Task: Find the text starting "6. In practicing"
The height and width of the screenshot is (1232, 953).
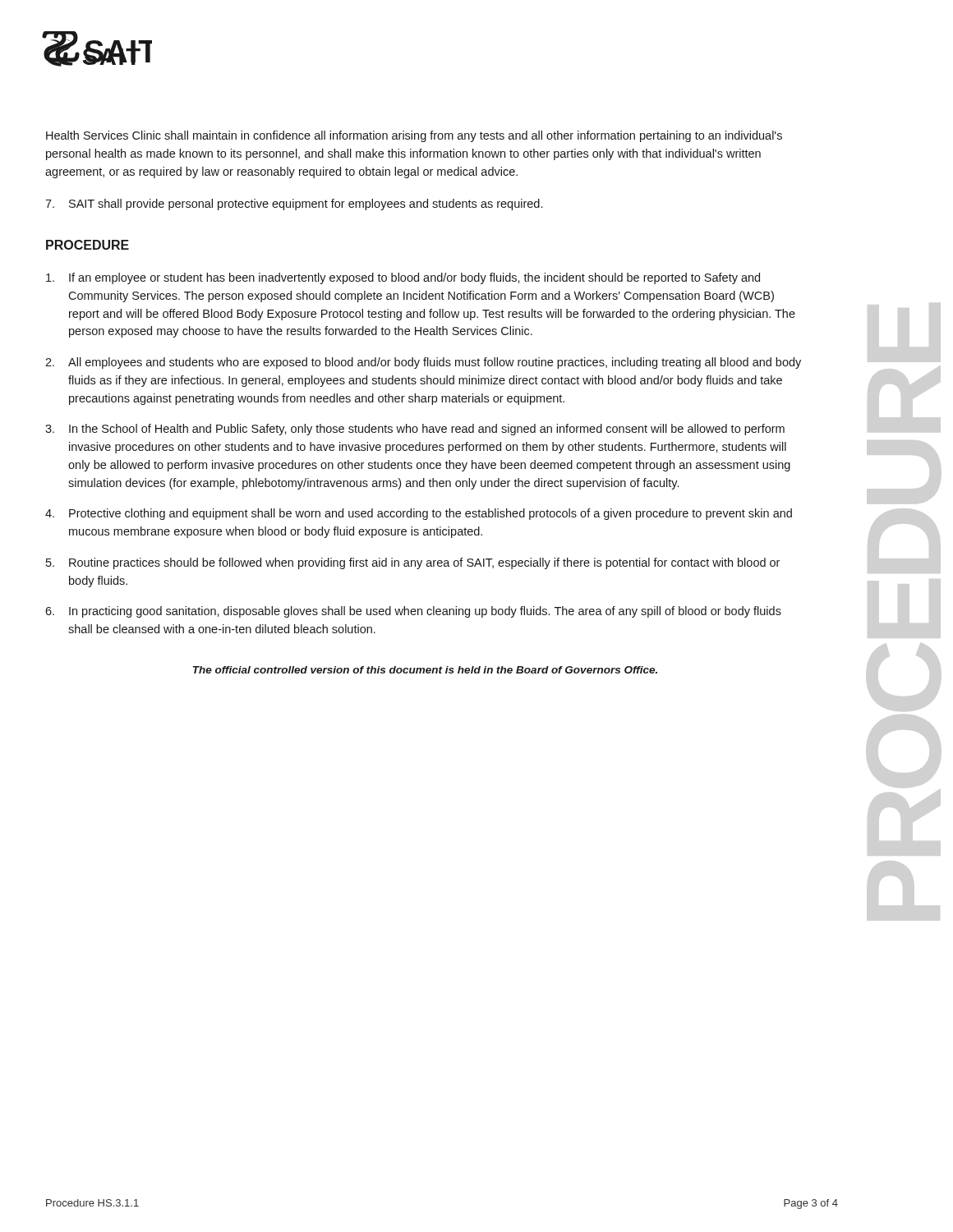Action: [x=425, y=621]
